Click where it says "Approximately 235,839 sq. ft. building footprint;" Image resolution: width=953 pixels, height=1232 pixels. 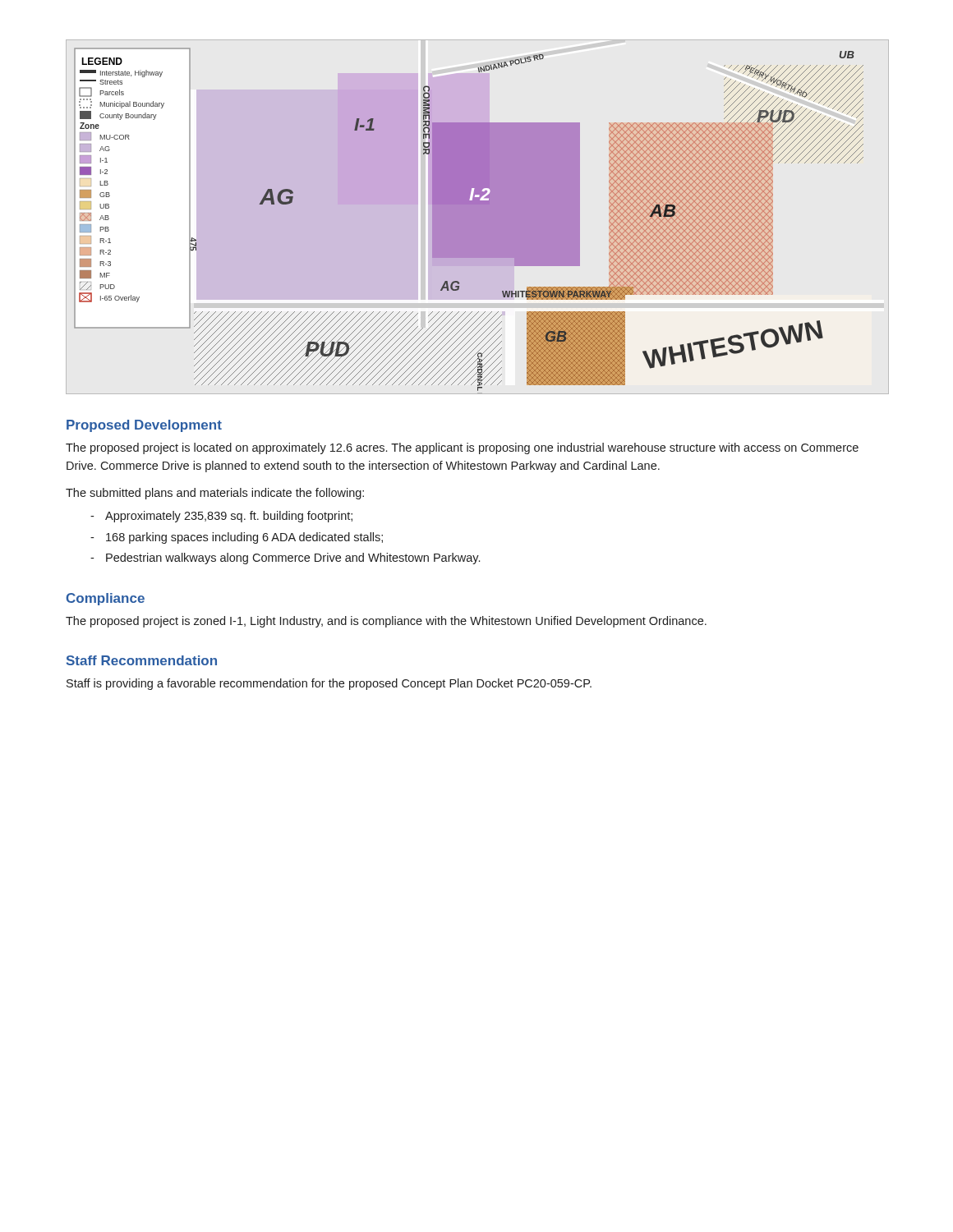tap(229, 516)
